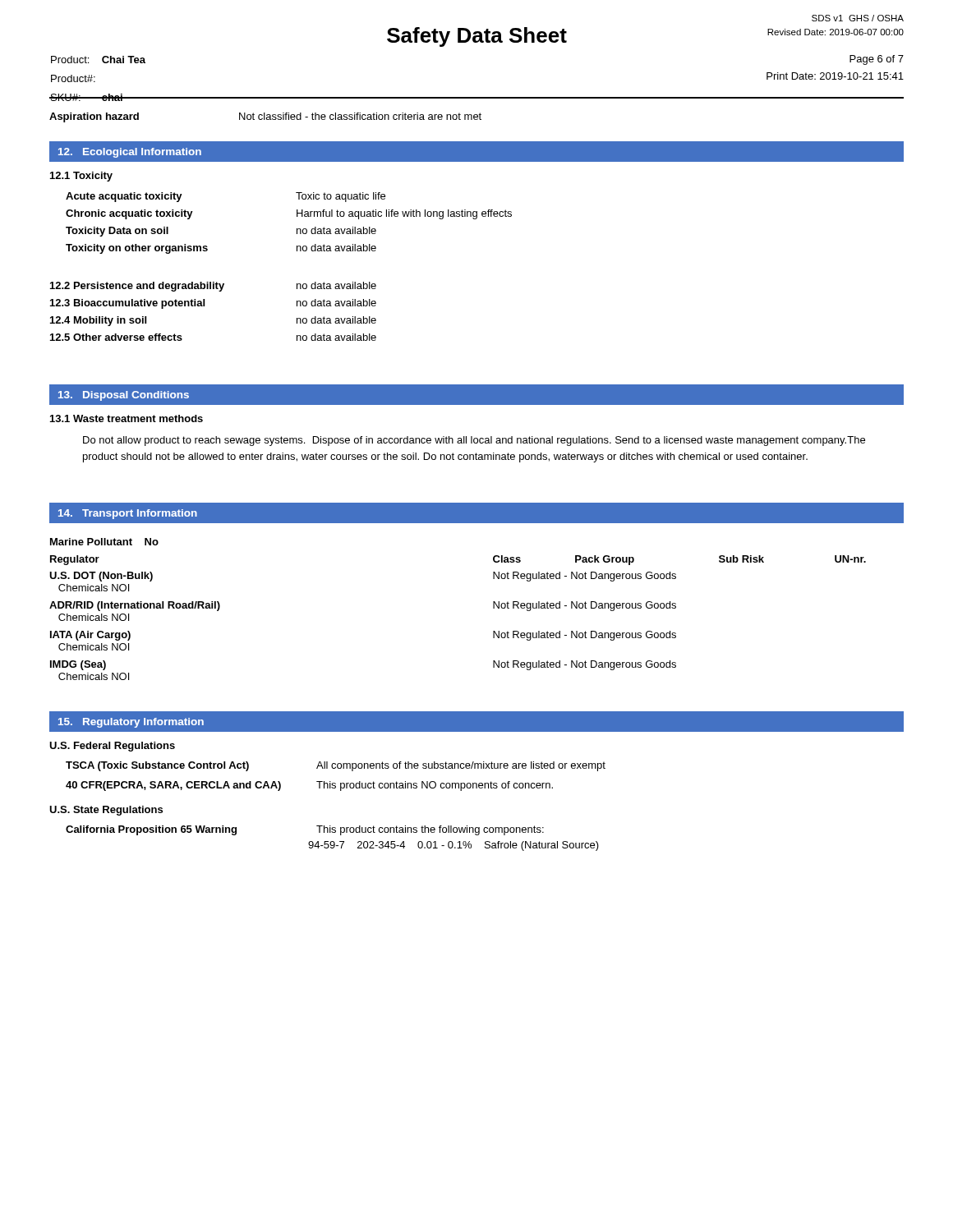Image resolution: width=953 pixels, height=1232 pixels.
Task: Select the passage starting "Toxicity Data on soil no data"
Action: click(120, 231)
